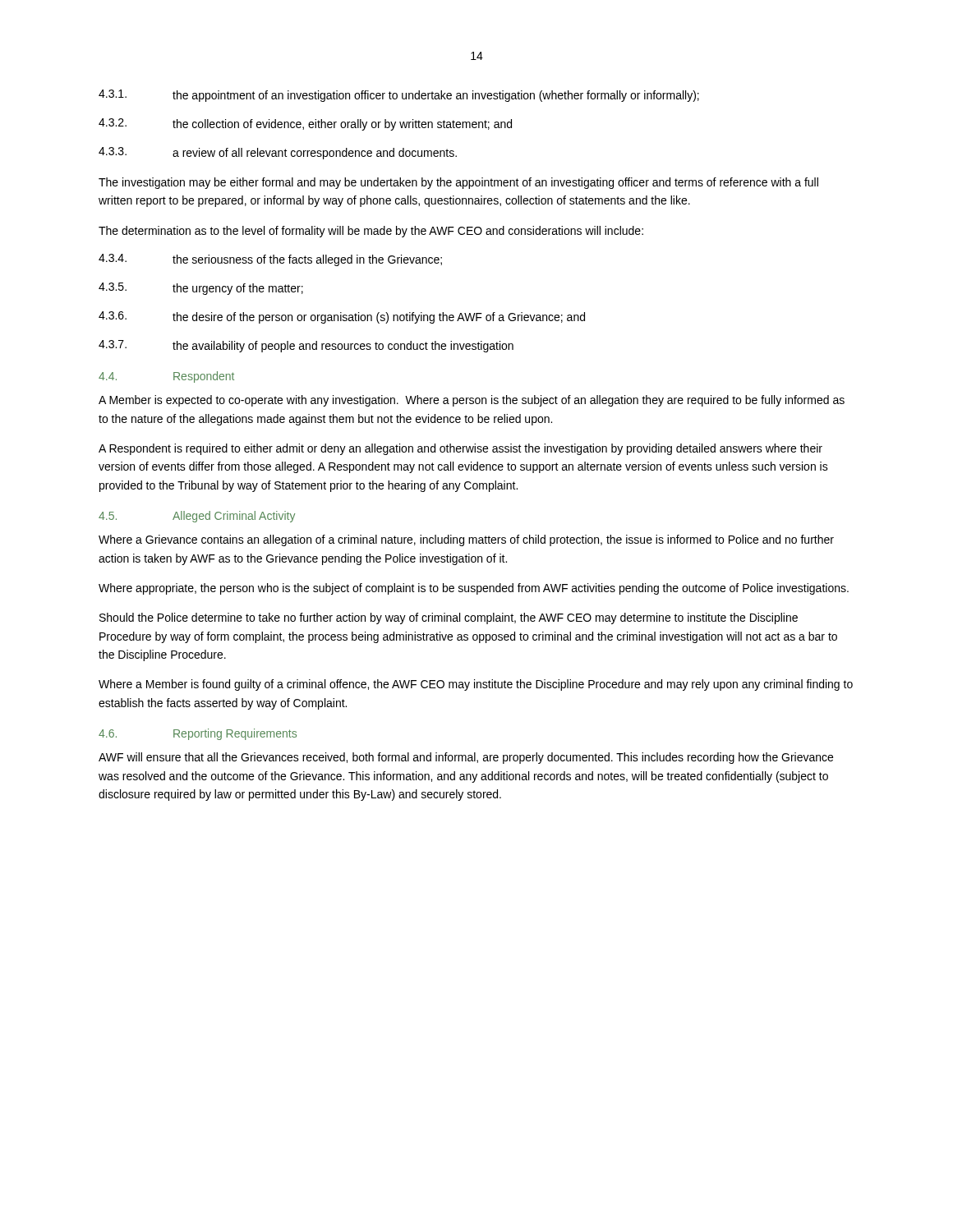Image resolution: width=953 pixels, height=1232 pixels.
Task: Locate the text block that says "The determination as to the"
Action: [x=371, y=231]
